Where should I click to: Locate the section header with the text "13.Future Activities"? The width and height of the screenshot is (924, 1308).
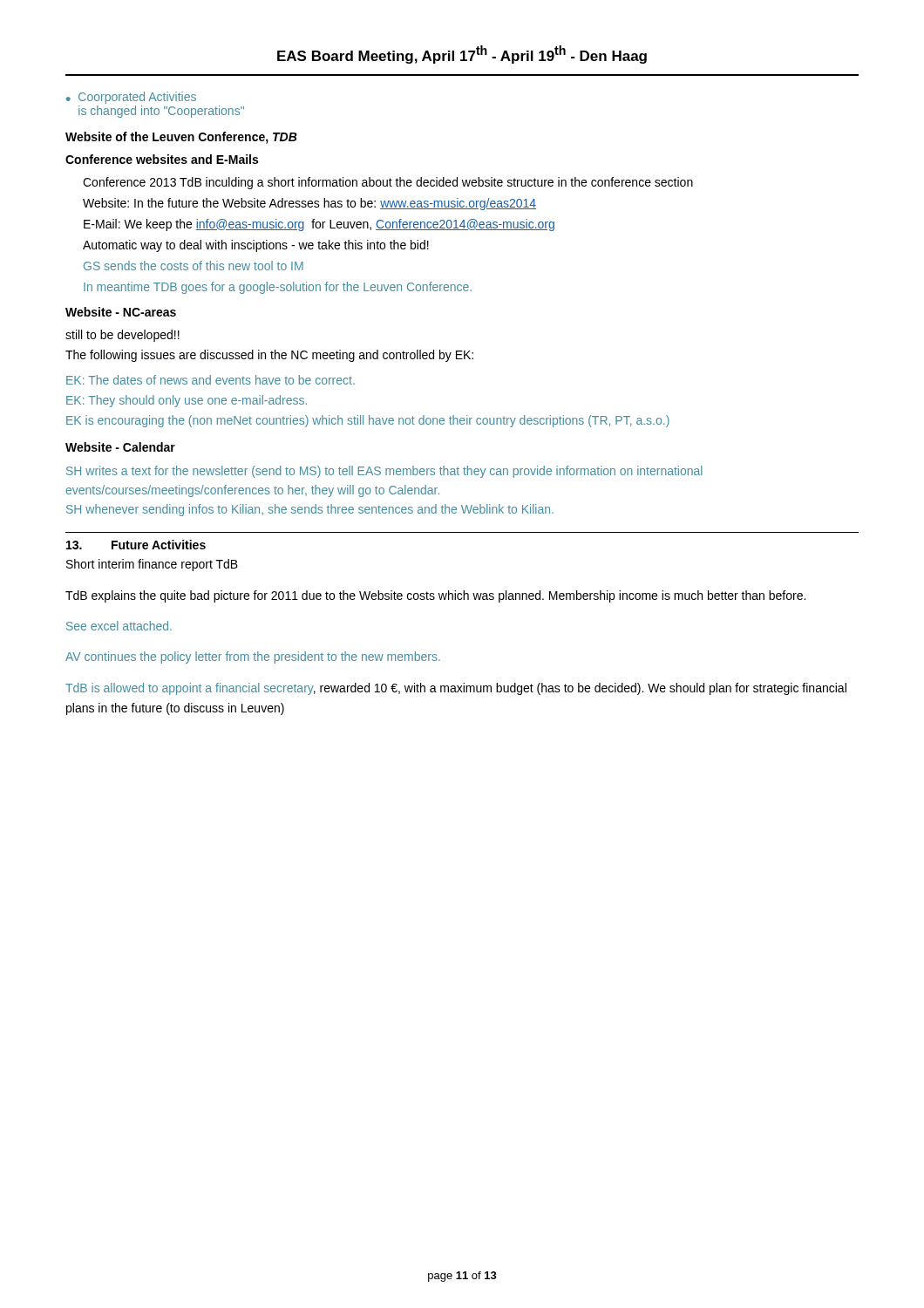tap(136, 545)
